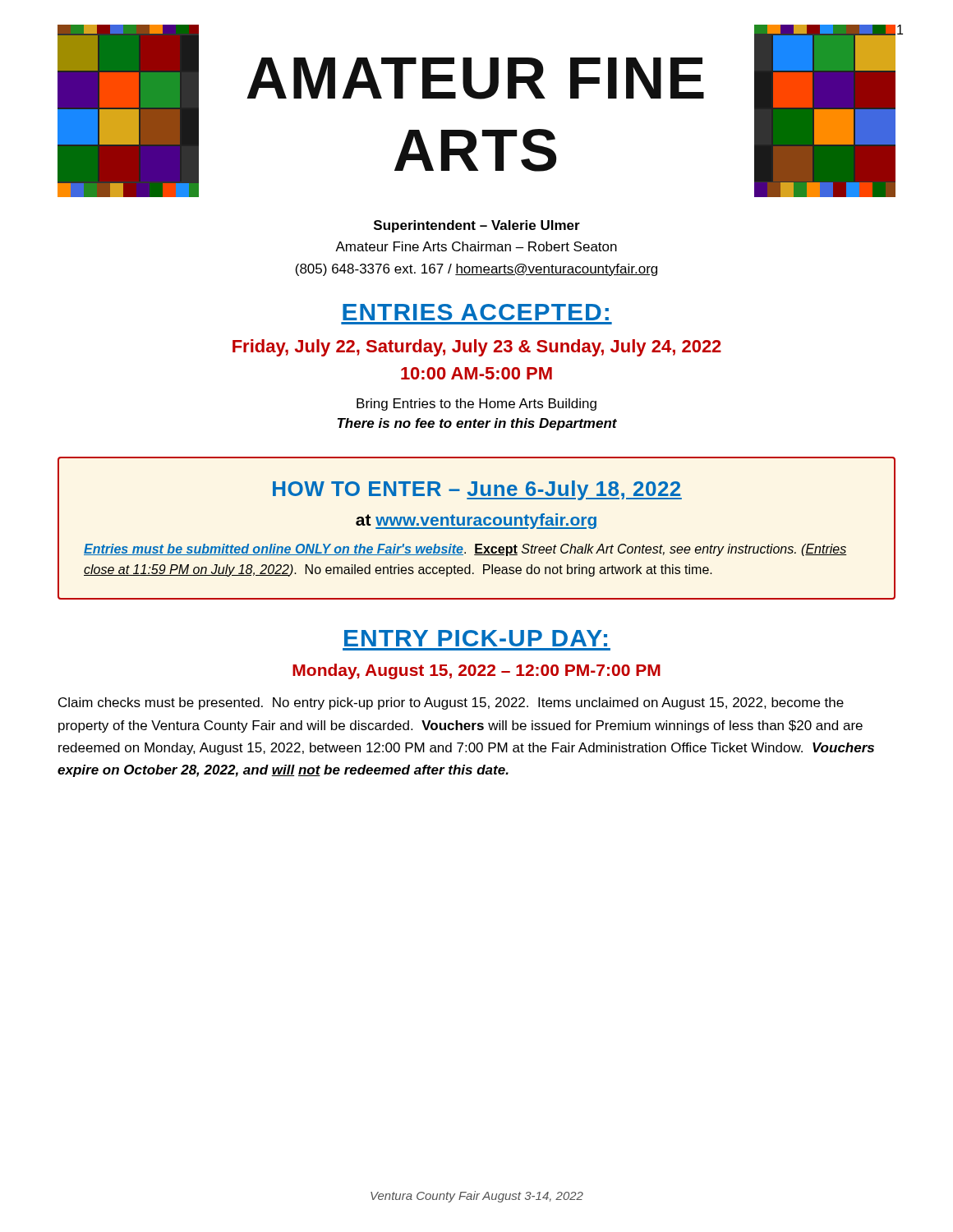The image size is (953, 1232).
Task: Point to the block beginning "Bring Entries to the Home"
Action: point(476,404)
